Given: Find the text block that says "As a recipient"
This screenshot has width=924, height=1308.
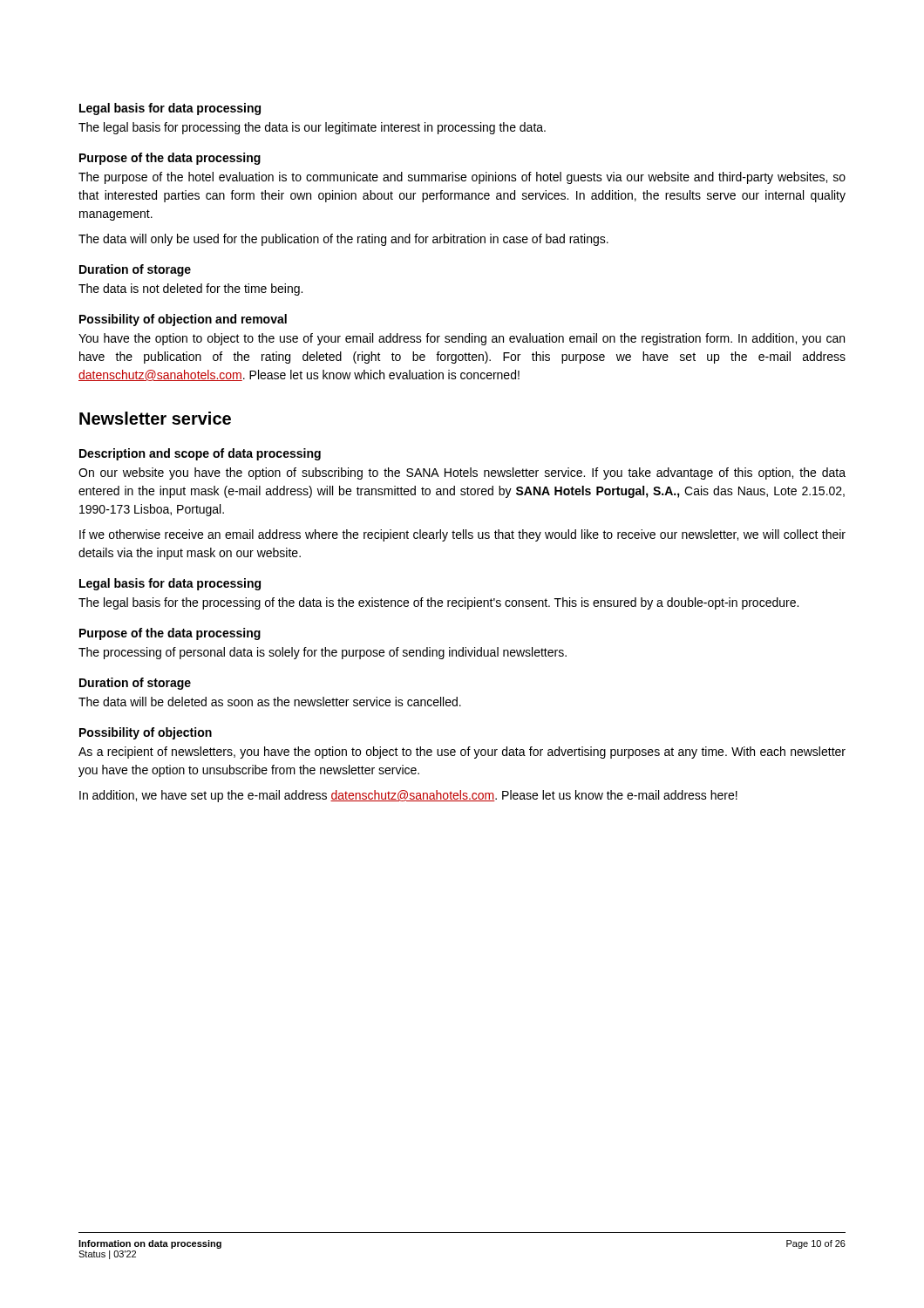Looking at the screenshot, I should pos(462,761).
